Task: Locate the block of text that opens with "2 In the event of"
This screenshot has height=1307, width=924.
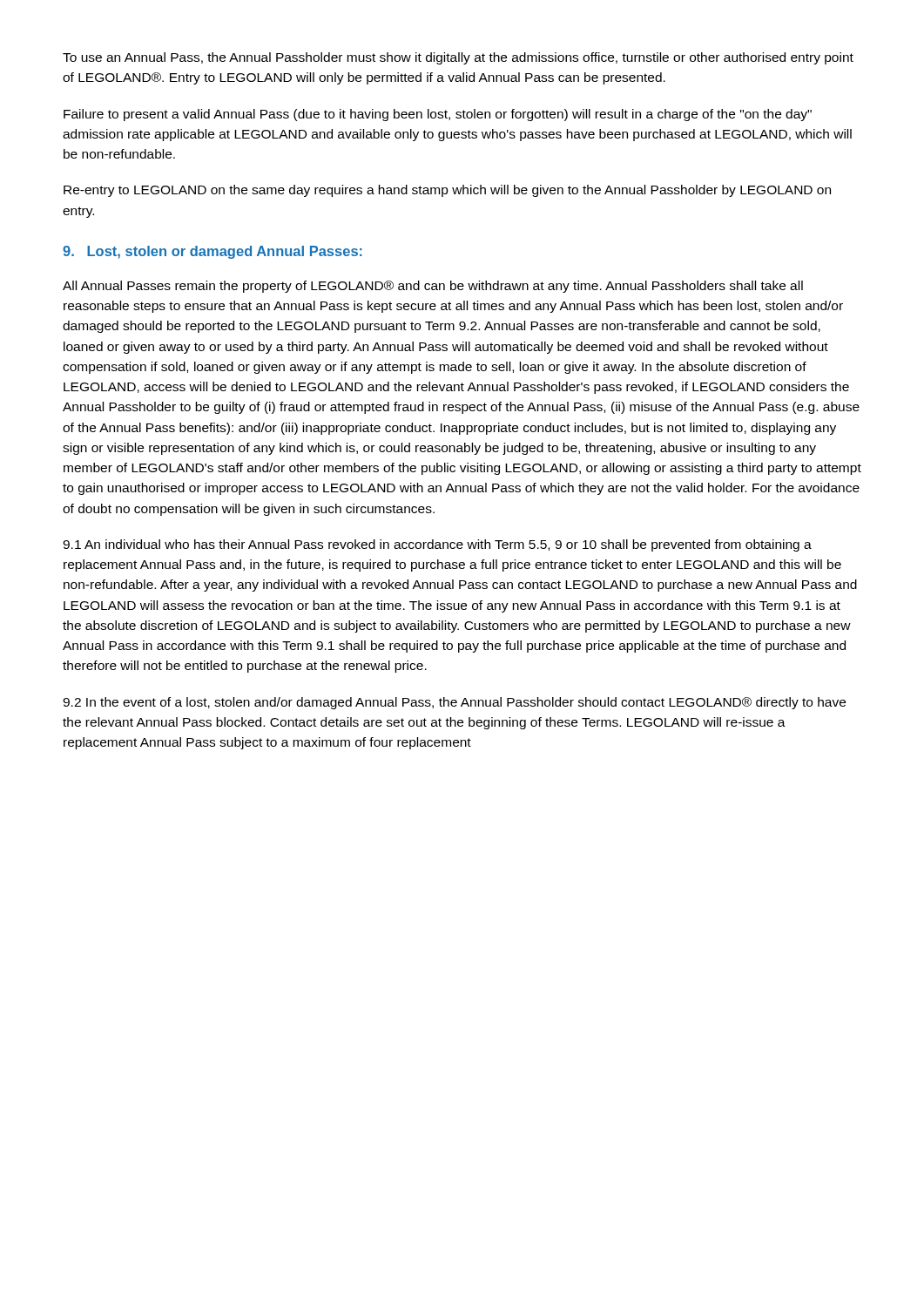Action: tap(455, 722)
